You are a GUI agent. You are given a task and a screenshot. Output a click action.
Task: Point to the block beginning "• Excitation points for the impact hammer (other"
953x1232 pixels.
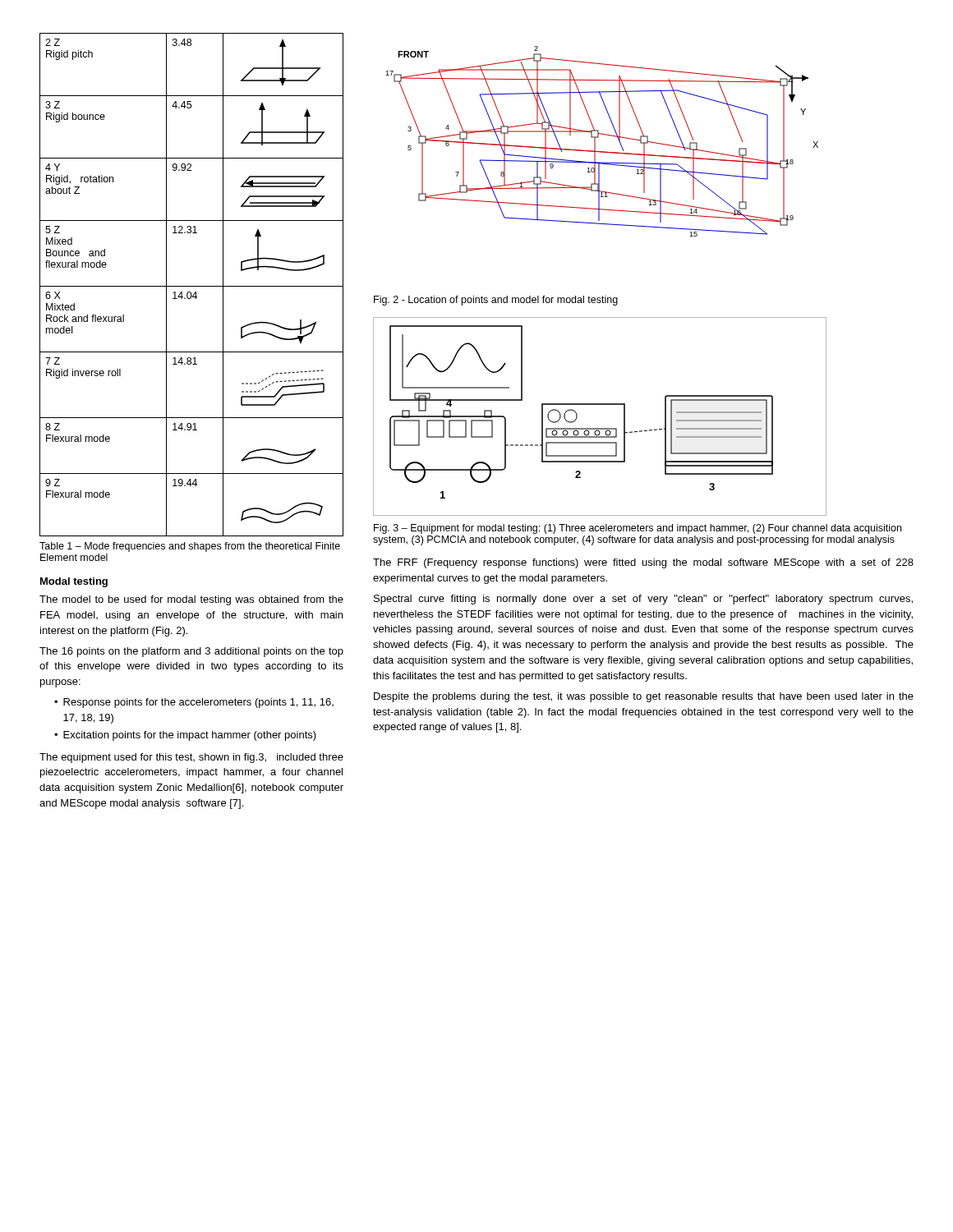(x=185, y=735)
